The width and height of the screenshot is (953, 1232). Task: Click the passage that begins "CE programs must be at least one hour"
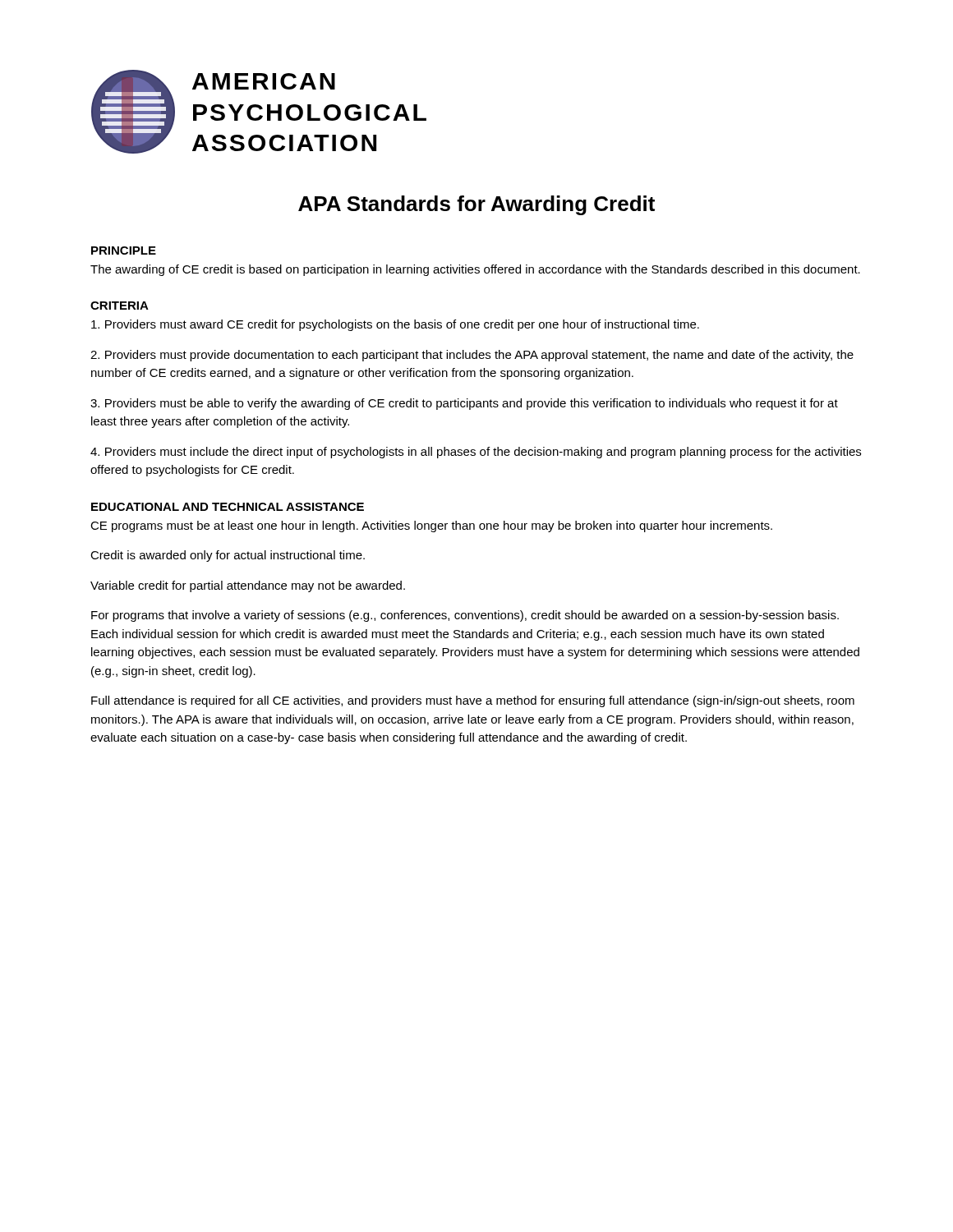[x=432, y=525]
